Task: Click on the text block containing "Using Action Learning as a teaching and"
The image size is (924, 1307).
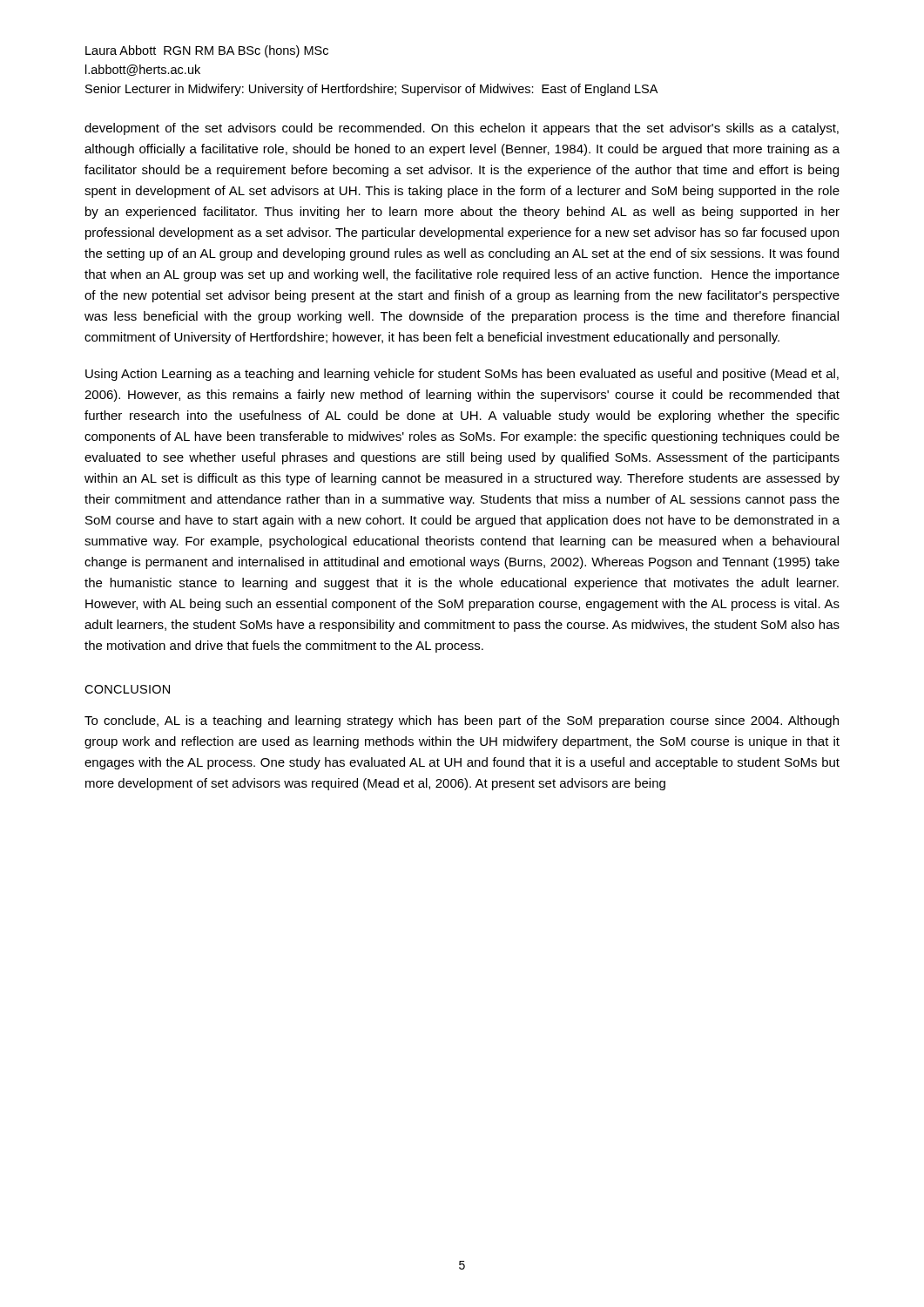Action: [462, 510]
